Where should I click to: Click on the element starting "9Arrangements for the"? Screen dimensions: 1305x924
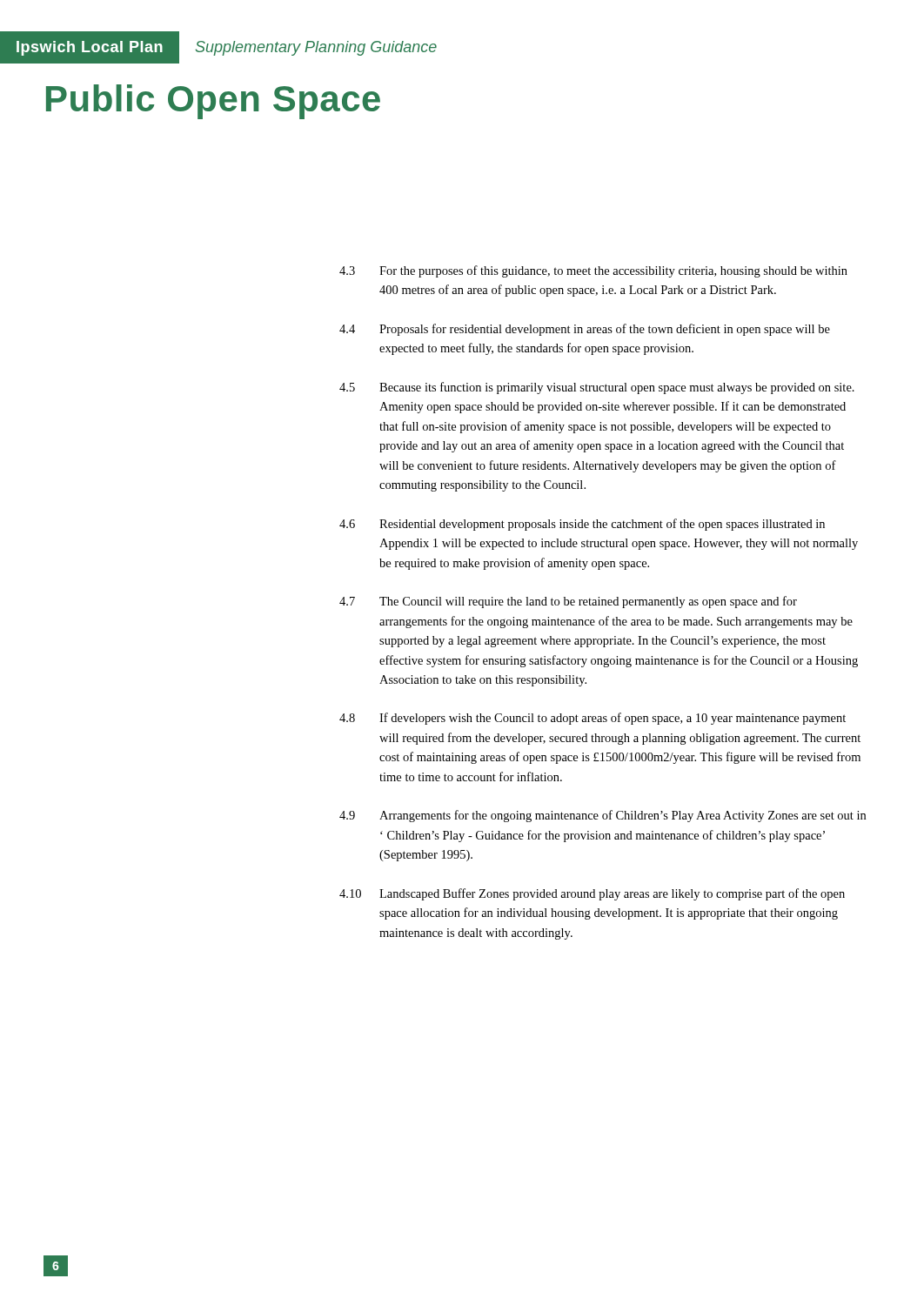coord(603,835)
